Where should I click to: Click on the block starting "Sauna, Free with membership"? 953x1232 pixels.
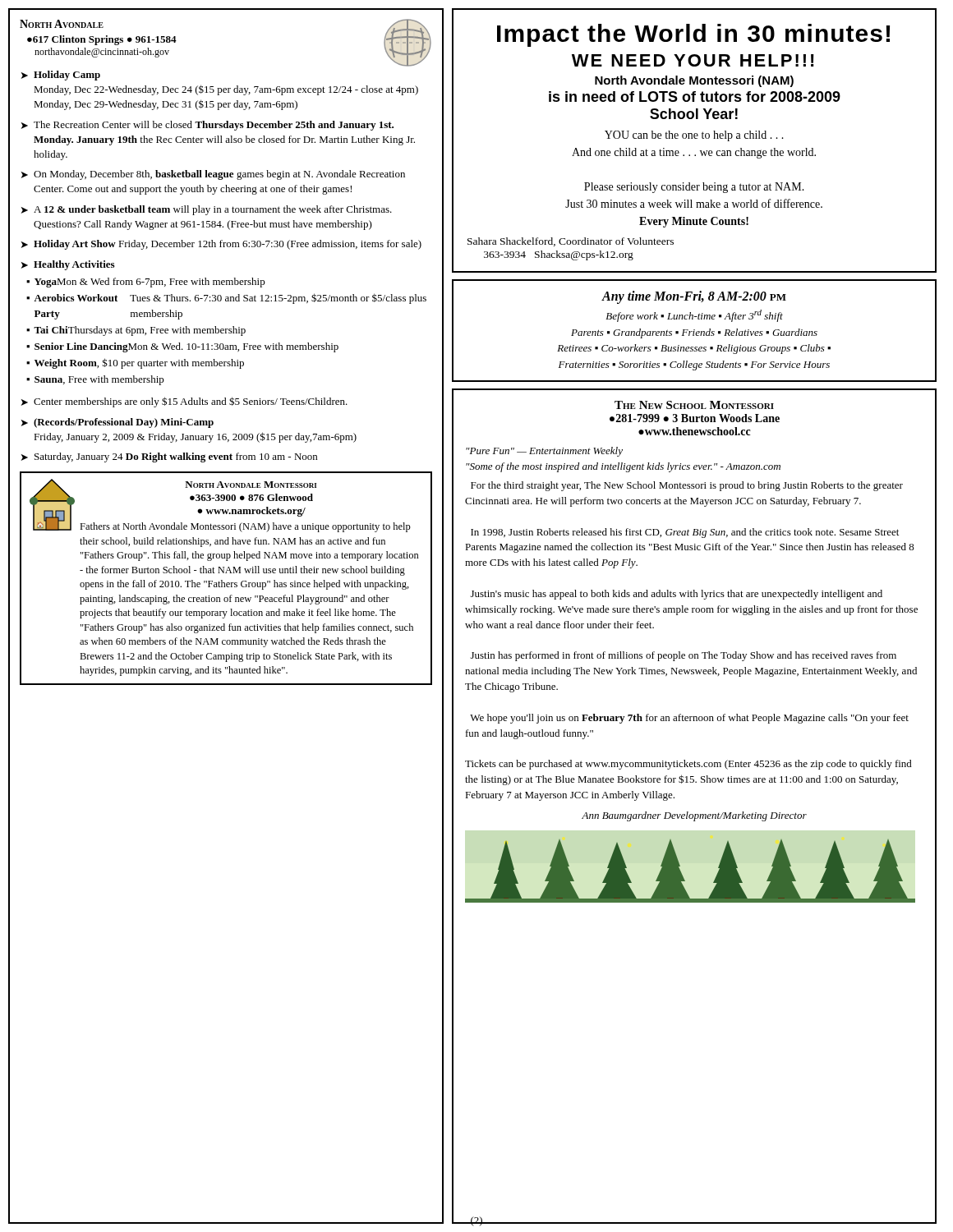point(99,380)
